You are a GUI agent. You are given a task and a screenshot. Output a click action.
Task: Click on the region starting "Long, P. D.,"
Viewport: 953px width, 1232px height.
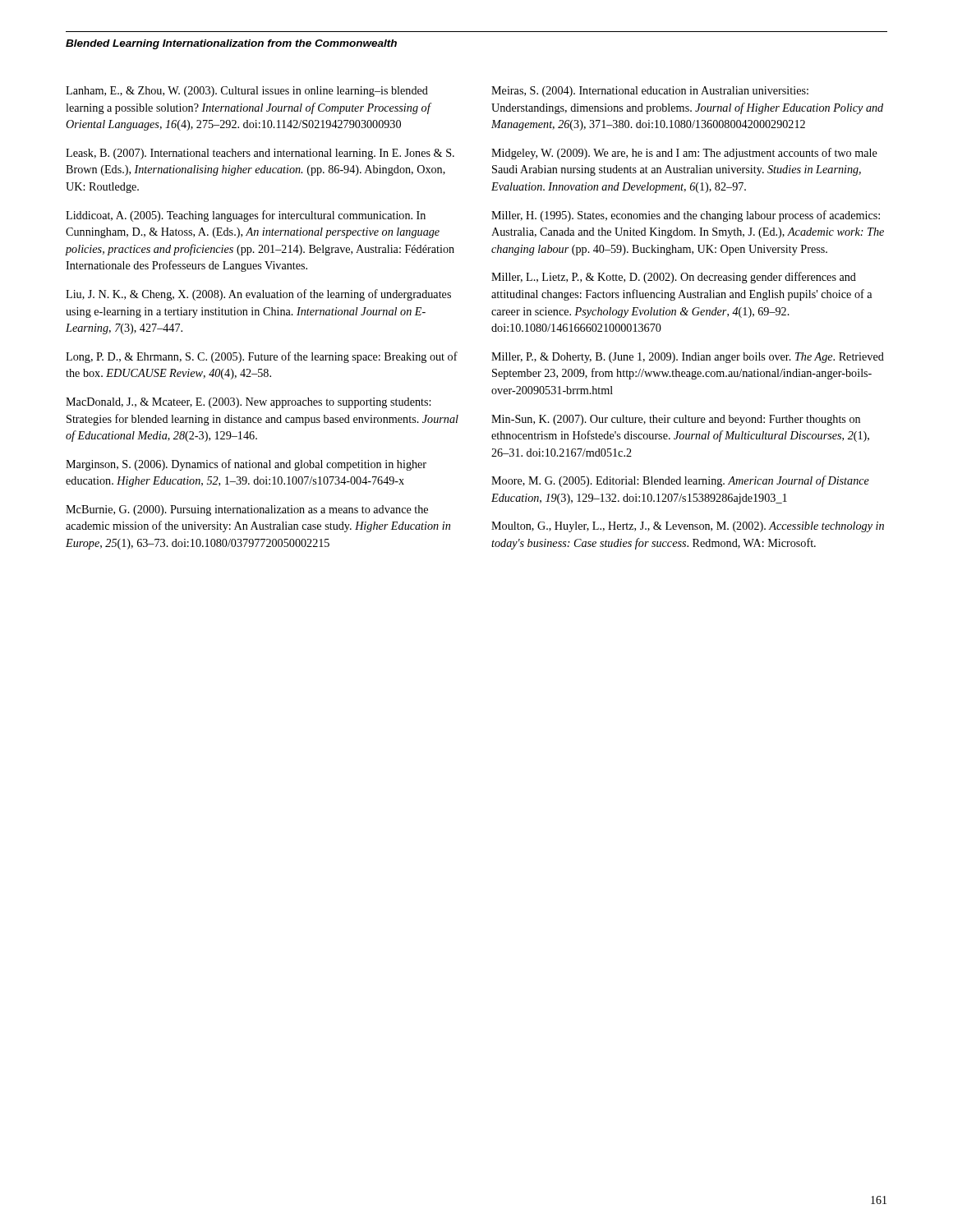261,365
